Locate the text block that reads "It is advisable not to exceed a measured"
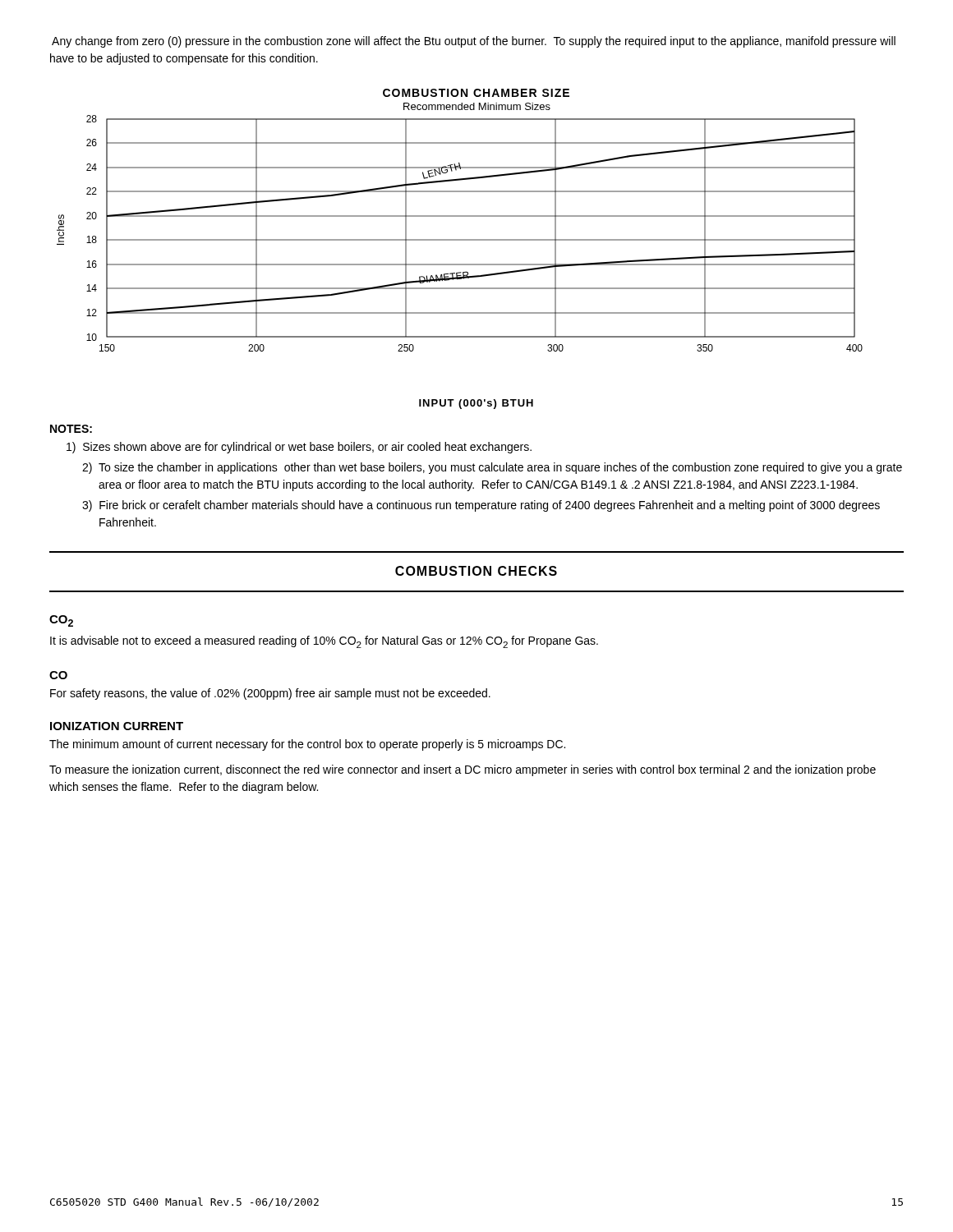This screenshot has width=953, height=1232. click(324, 642)
